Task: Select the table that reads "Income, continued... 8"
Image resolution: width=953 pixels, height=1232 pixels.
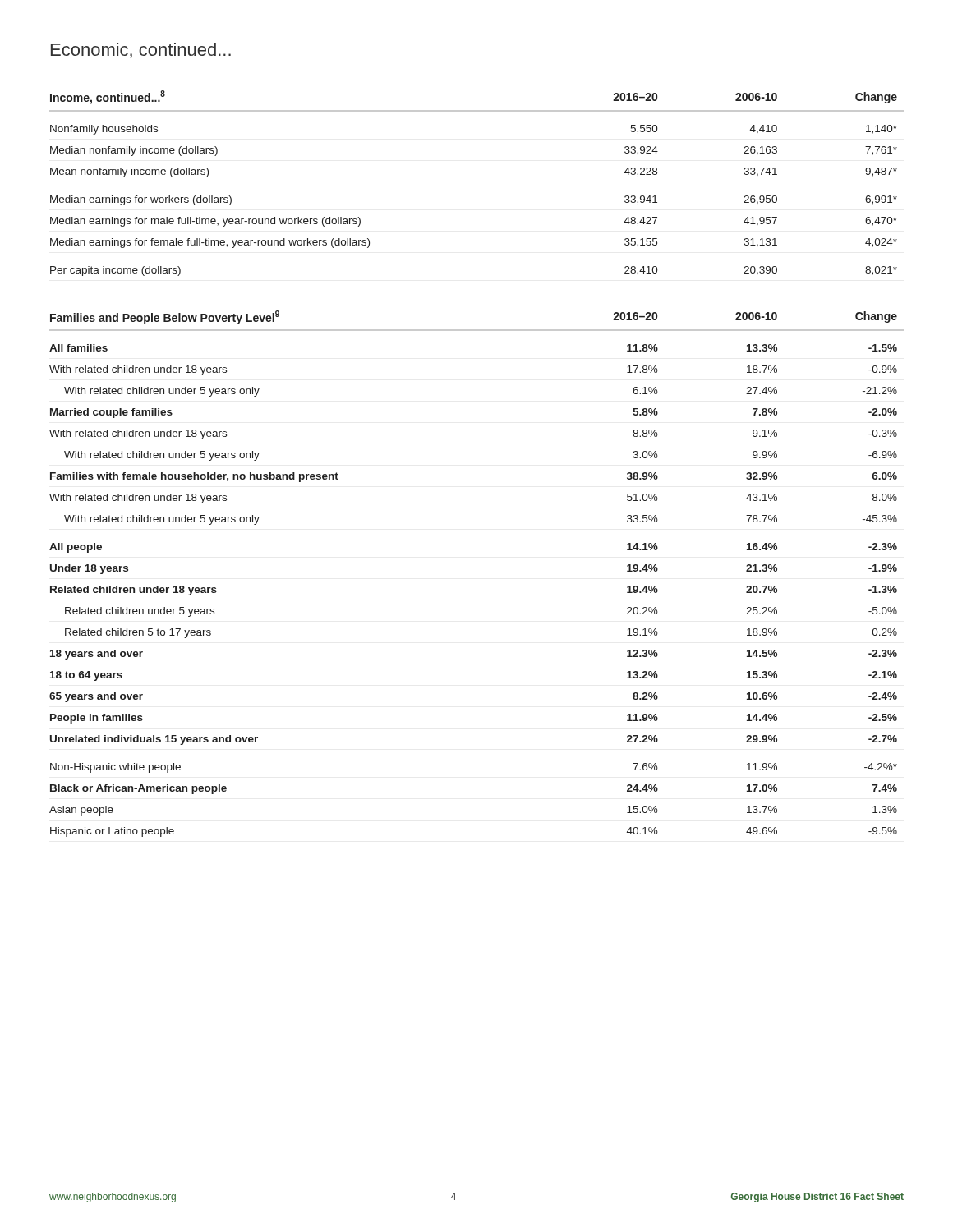Action: tap(476, 182)
